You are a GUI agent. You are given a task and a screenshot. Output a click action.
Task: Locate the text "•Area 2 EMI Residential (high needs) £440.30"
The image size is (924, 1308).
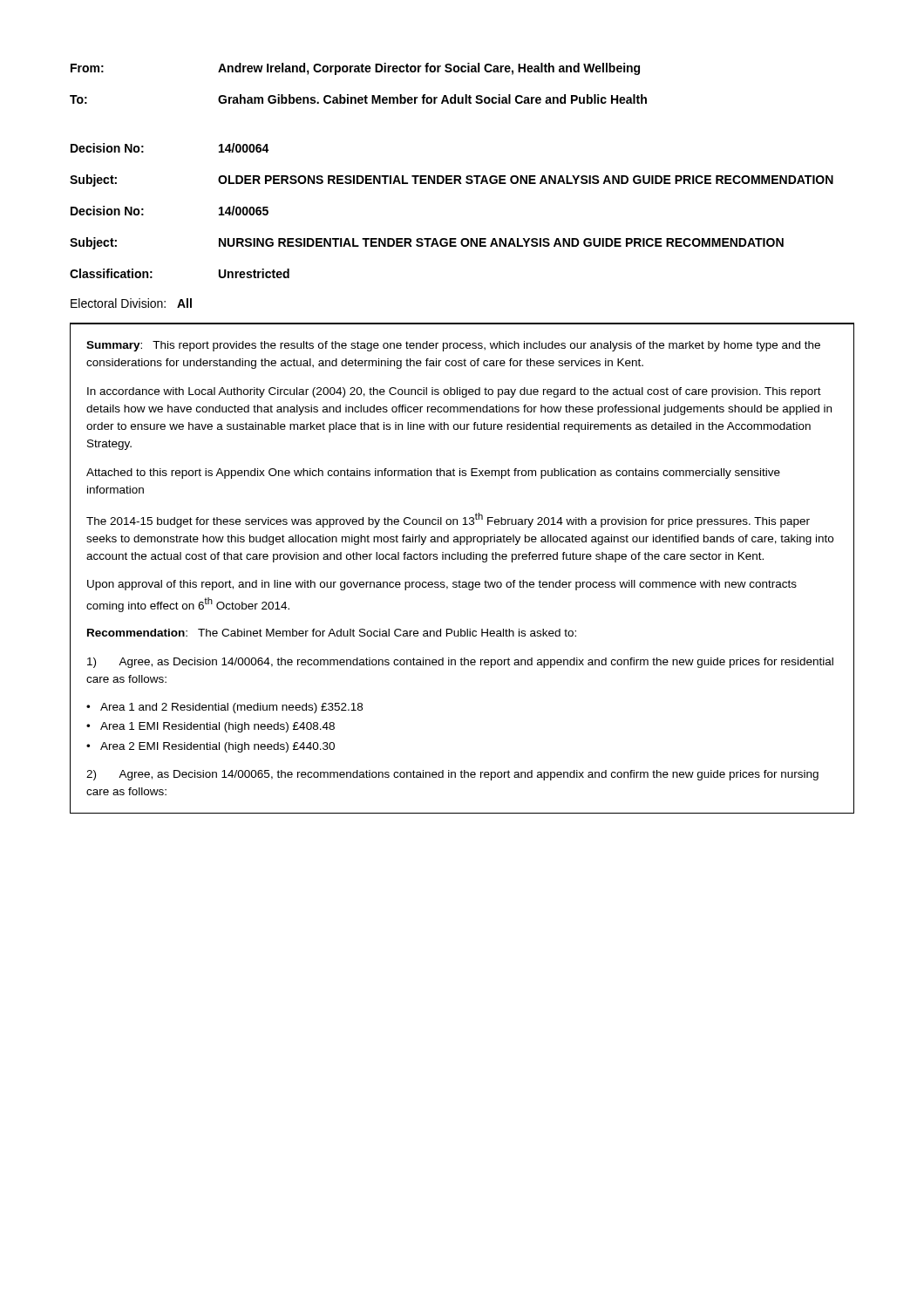pyautogui.click(x=219, y=746)
